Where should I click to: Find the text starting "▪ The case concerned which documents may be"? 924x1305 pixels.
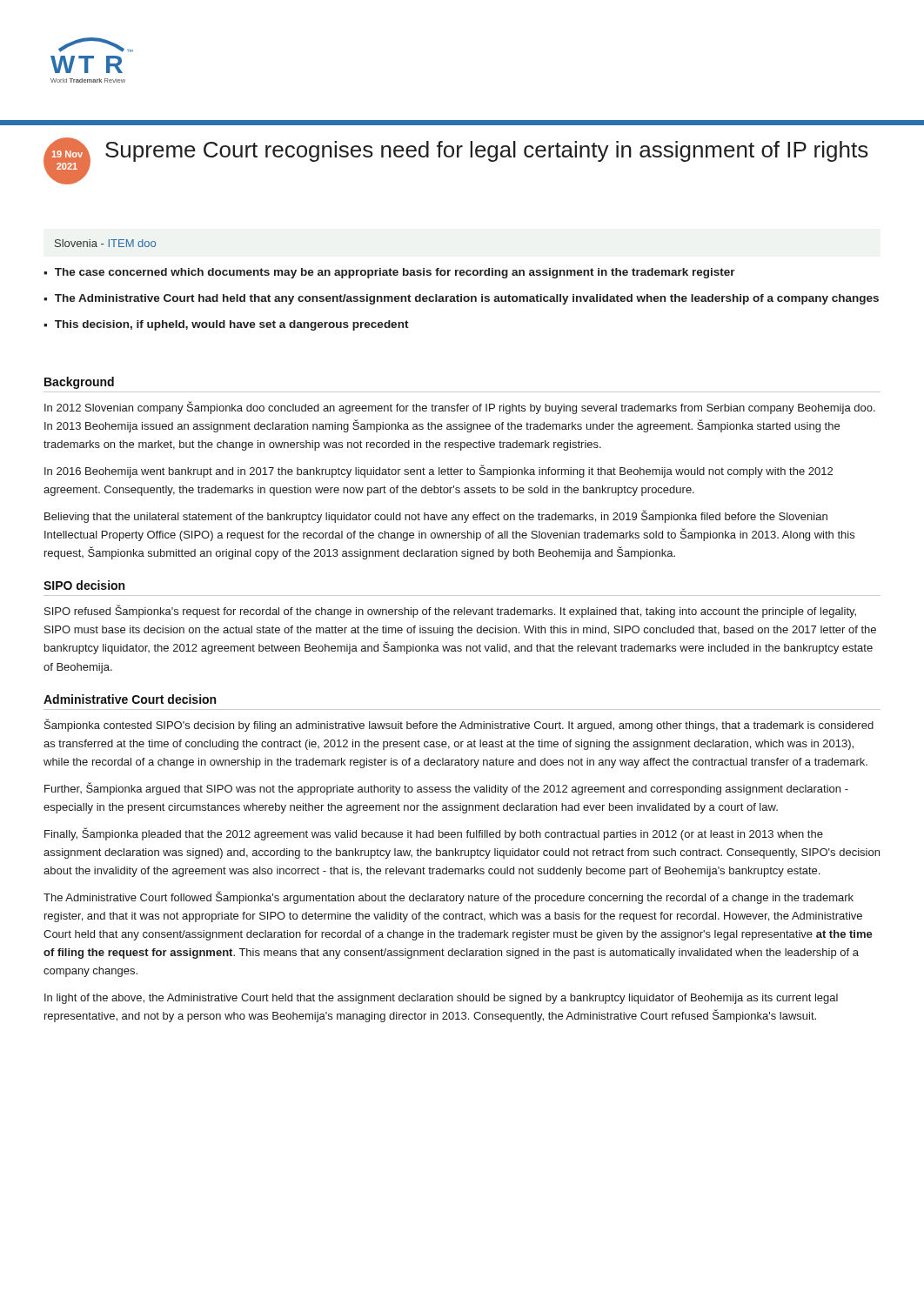389,273
